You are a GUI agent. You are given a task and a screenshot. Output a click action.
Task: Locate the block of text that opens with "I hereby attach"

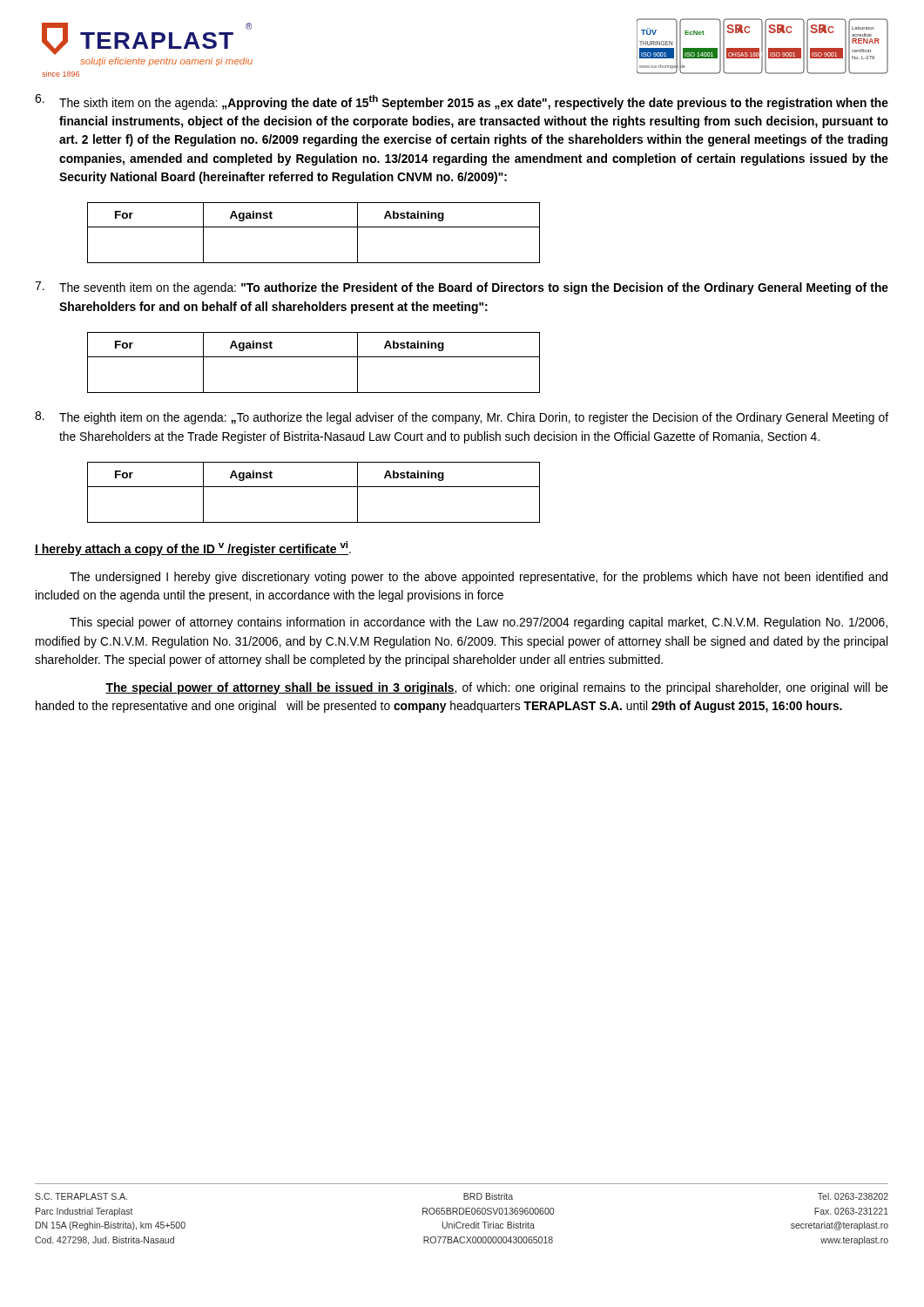(193, 547)
